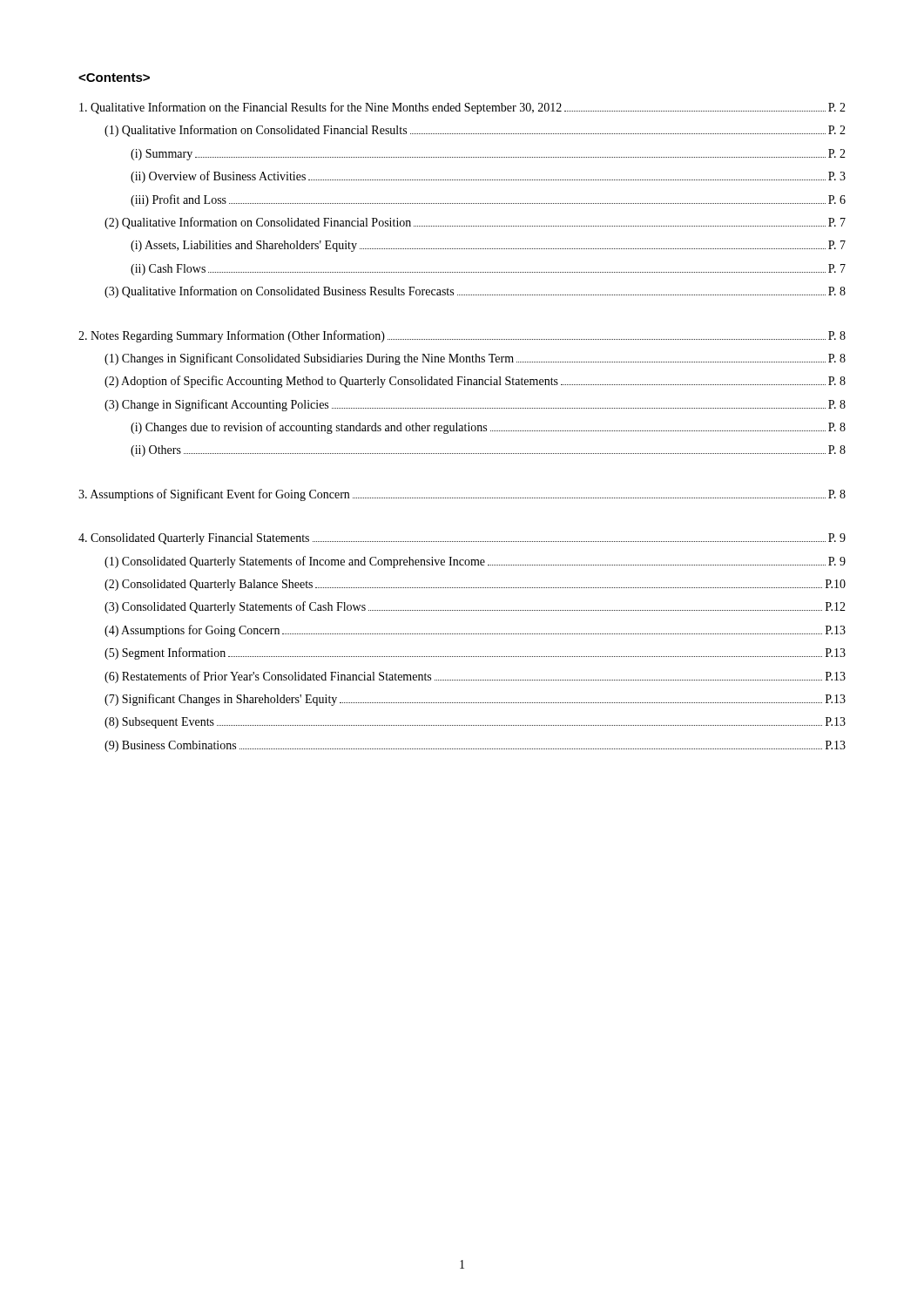This screenshot has width=924, height=1307.
Task: Locate the passage starting "(4) Assumptions for Going Concern P.13"
Action: click(475, 631)
